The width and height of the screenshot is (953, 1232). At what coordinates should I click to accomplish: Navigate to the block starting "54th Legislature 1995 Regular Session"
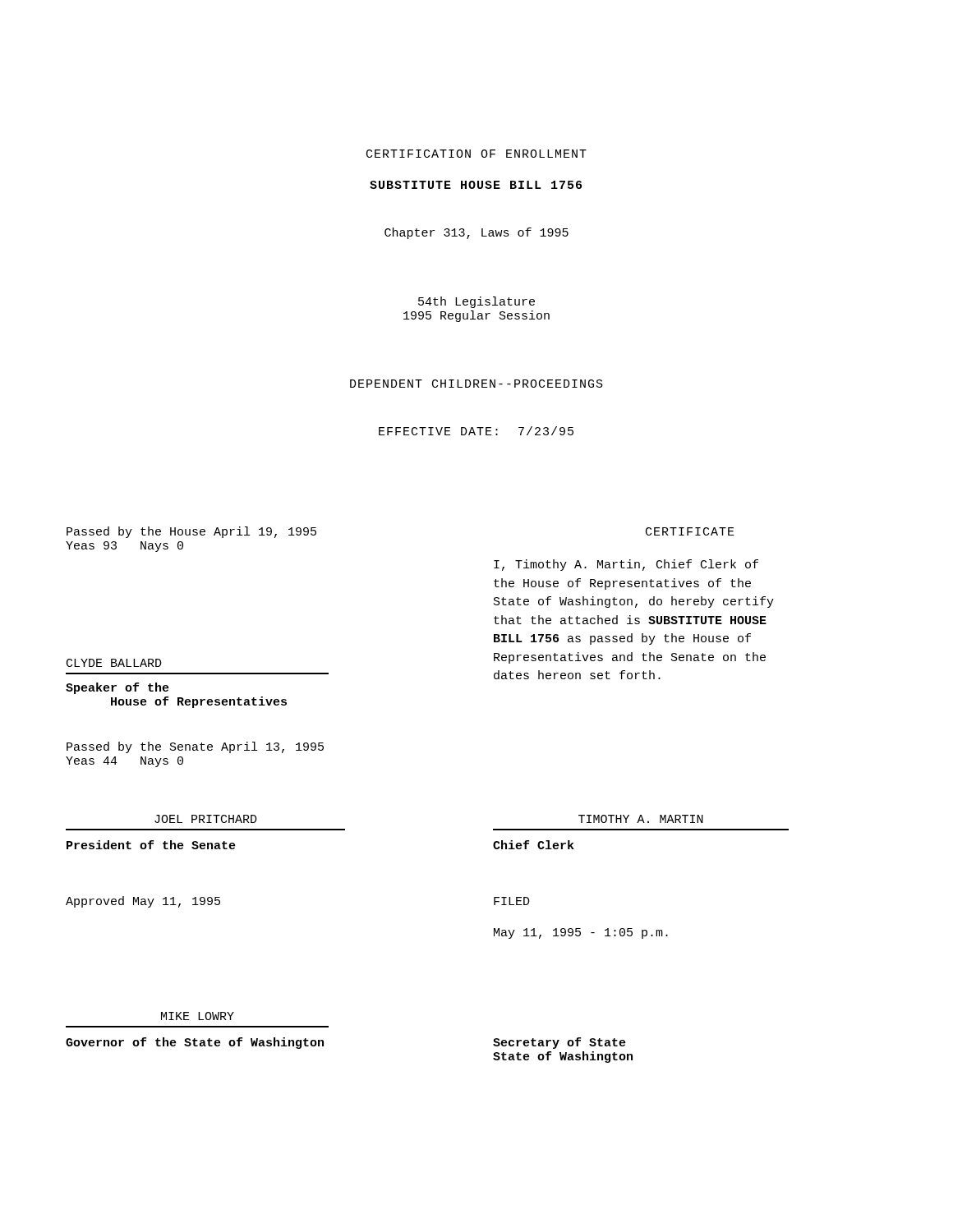[476, 310]
